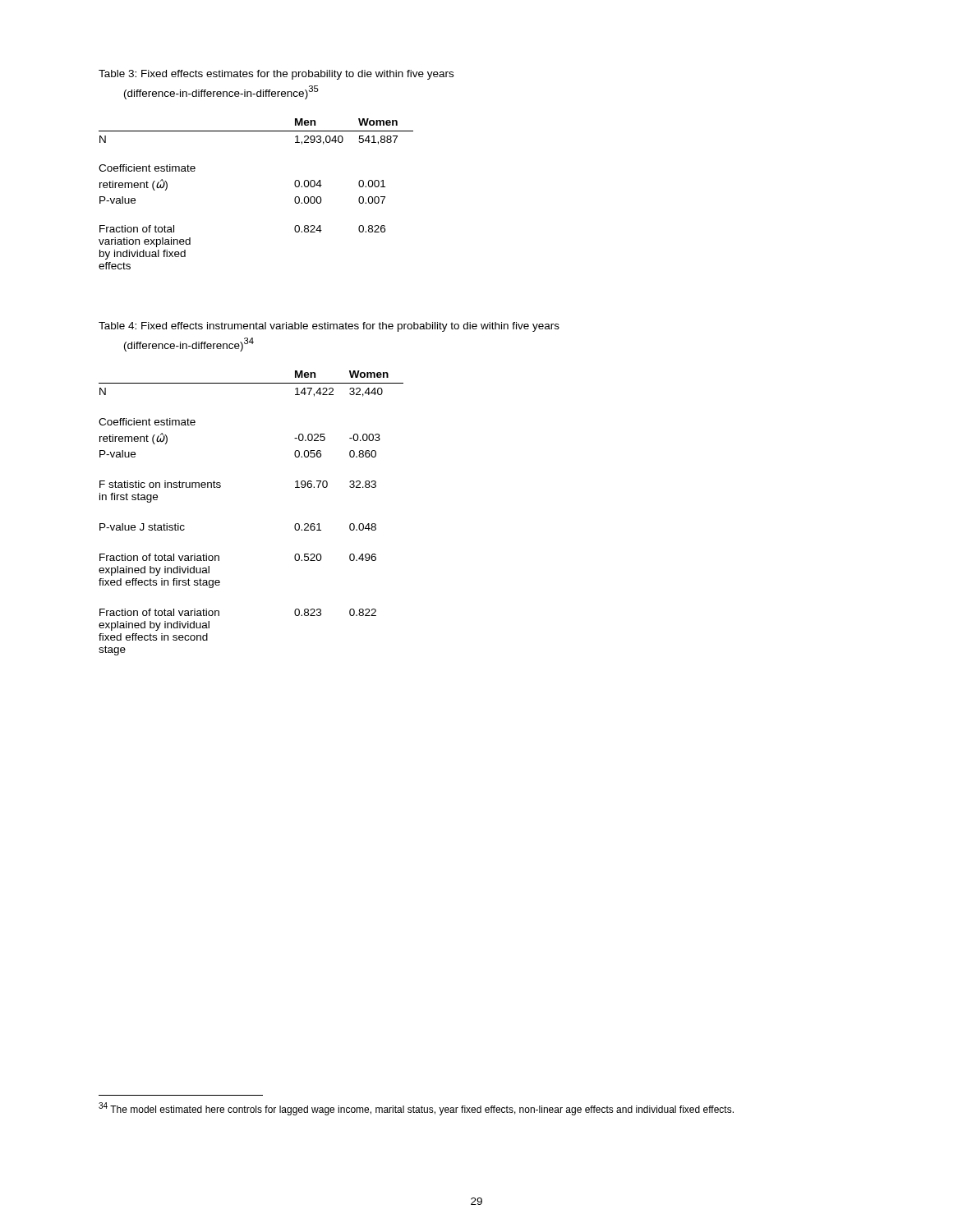Find the caption on this page that starts "Table 3: Fixed effects estimates"
953x1232 pixels.
pyautogui.click(x=276, y=83)
